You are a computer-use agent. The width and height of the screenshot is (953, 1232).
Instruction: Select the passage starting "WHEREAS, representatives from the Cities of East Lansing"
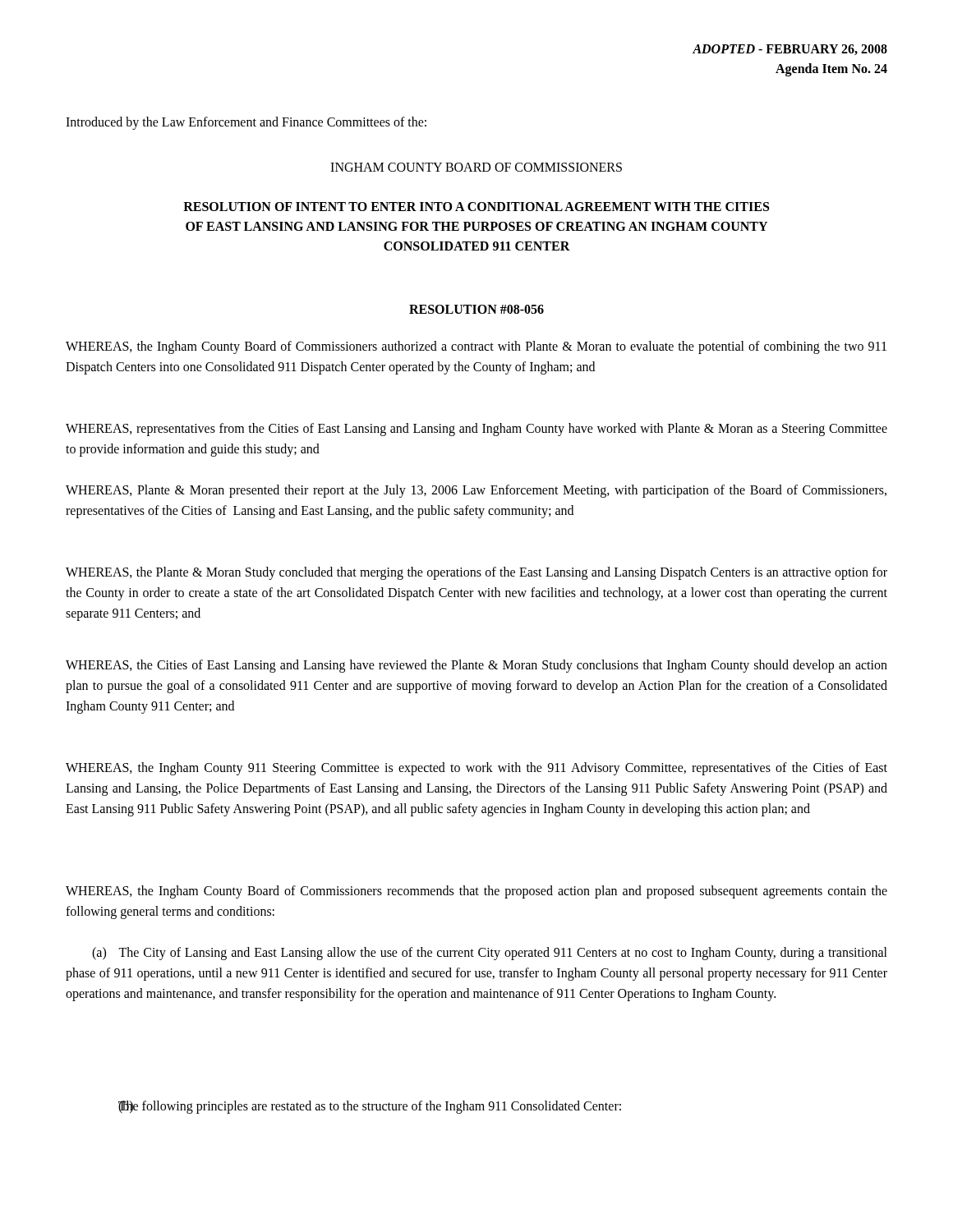pyautogui.click(x=476, y=439)
